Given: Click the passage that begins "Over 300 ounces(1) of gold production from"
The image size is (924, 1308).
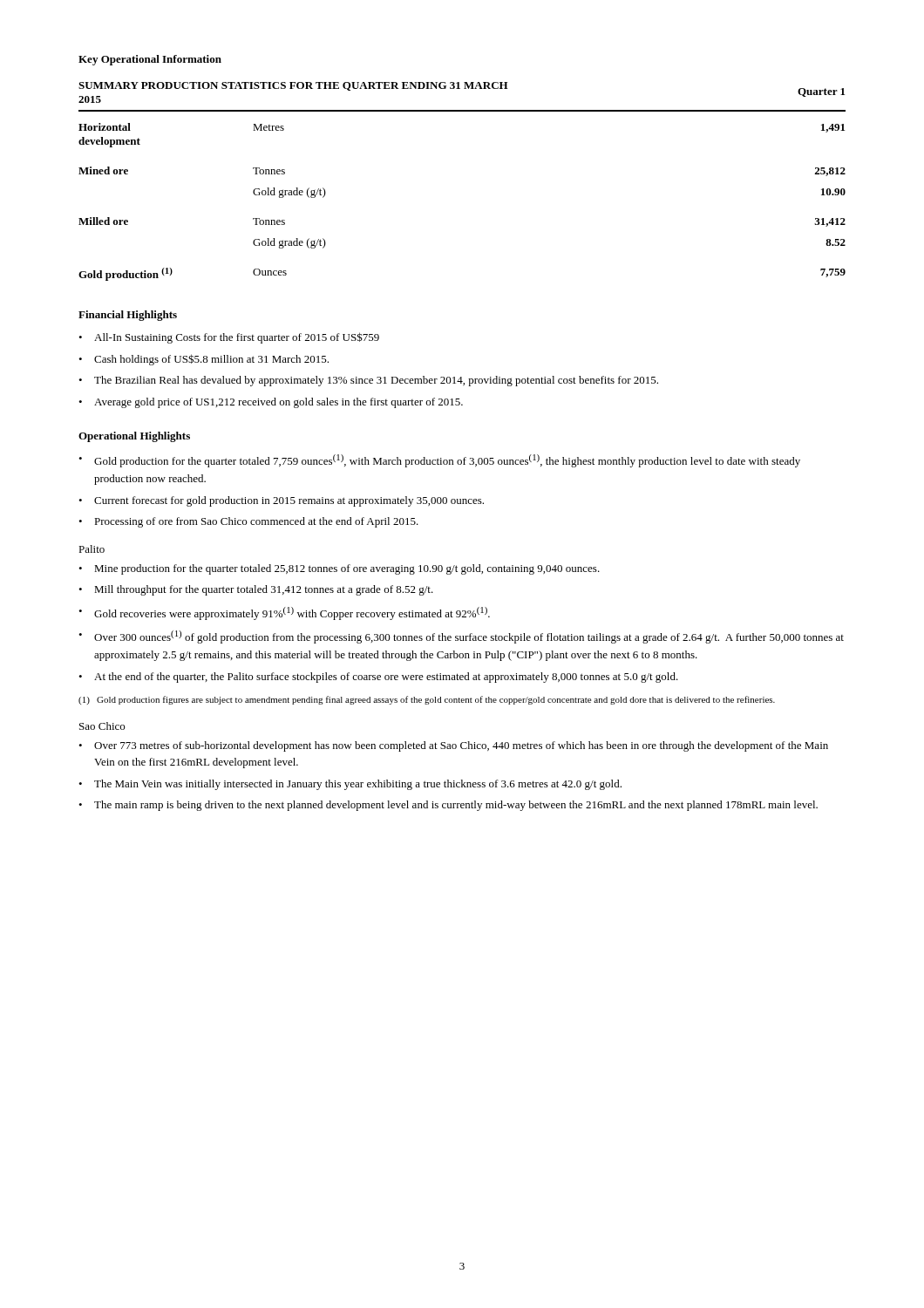Looking at the screenshot, I should tap(469, 645).
